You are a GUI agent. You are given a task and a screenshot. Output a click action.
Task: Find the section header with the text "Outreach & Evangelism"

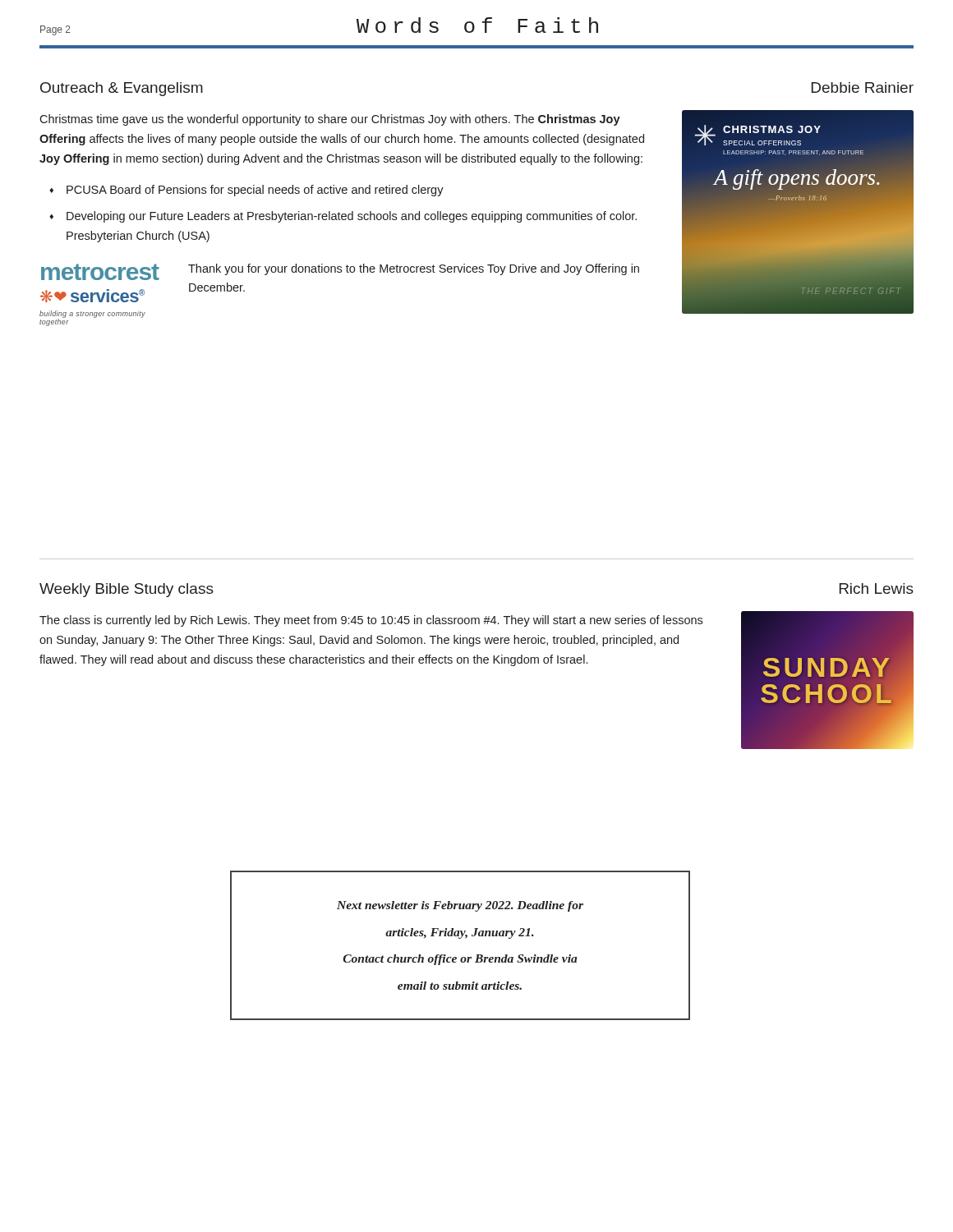(121, 87)
